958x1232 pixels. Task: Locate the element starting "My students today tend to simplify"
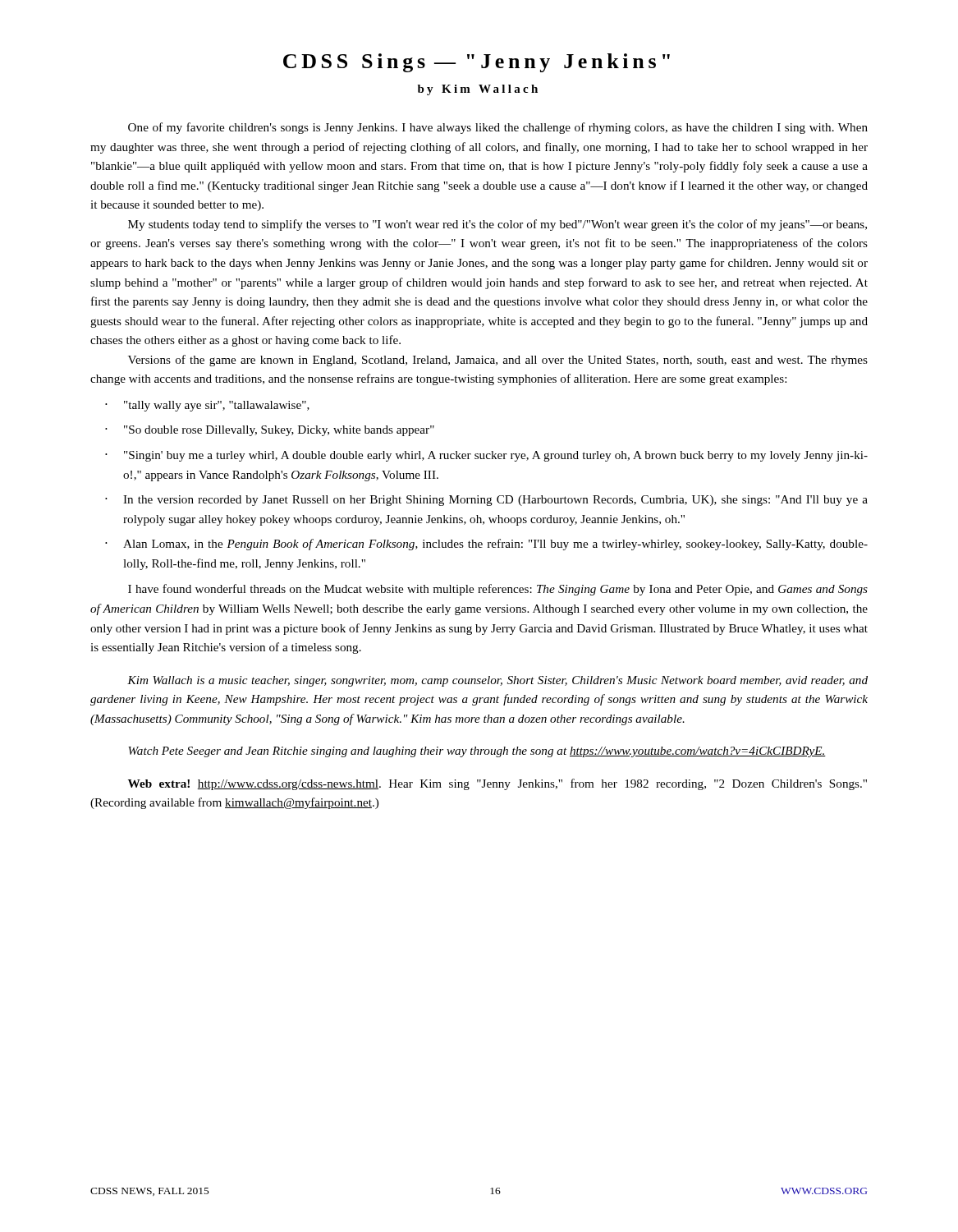point(479,282)
